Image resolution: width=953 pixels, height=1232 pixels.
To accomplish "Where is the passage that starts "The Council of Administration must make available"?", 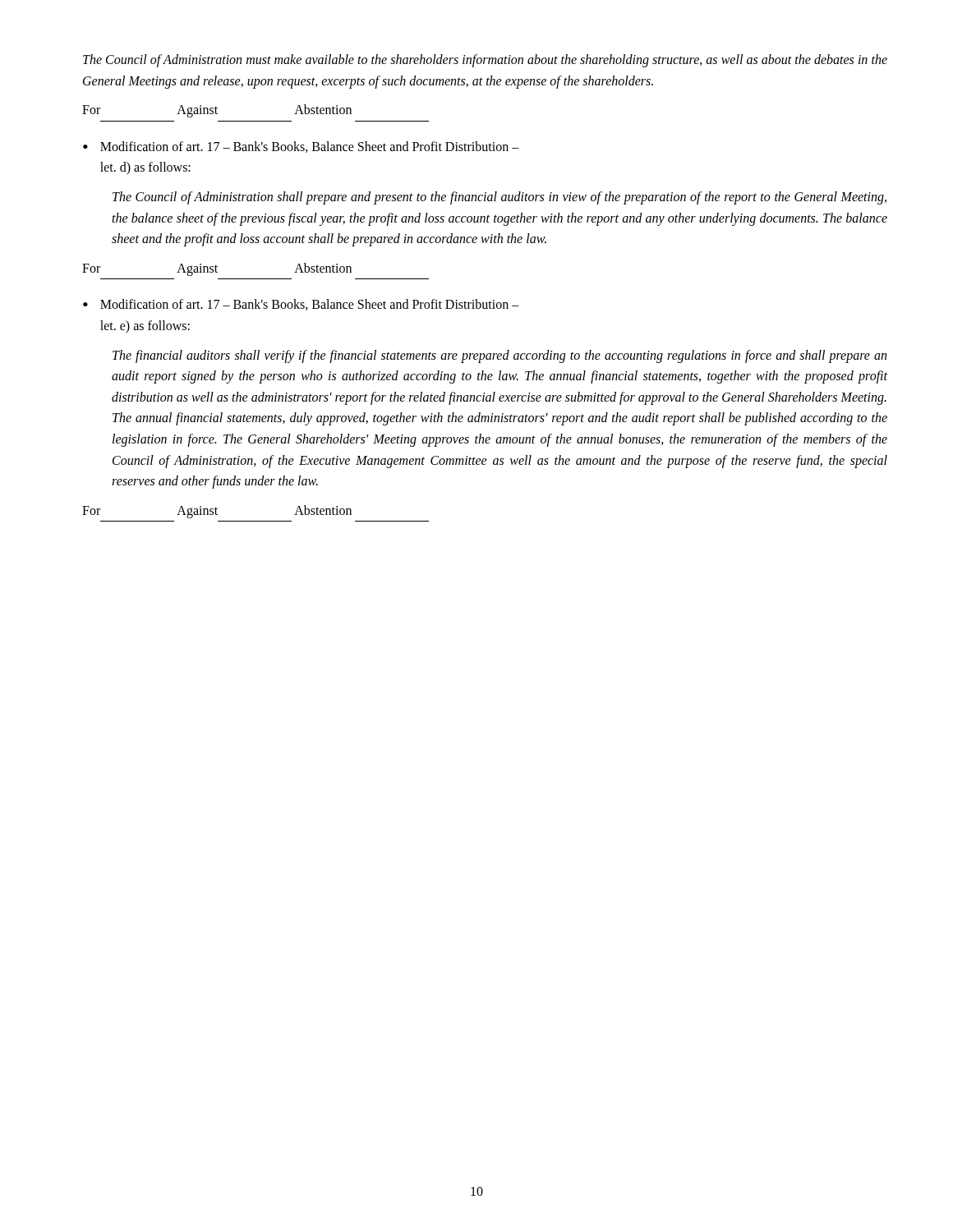I will point(485,70).
